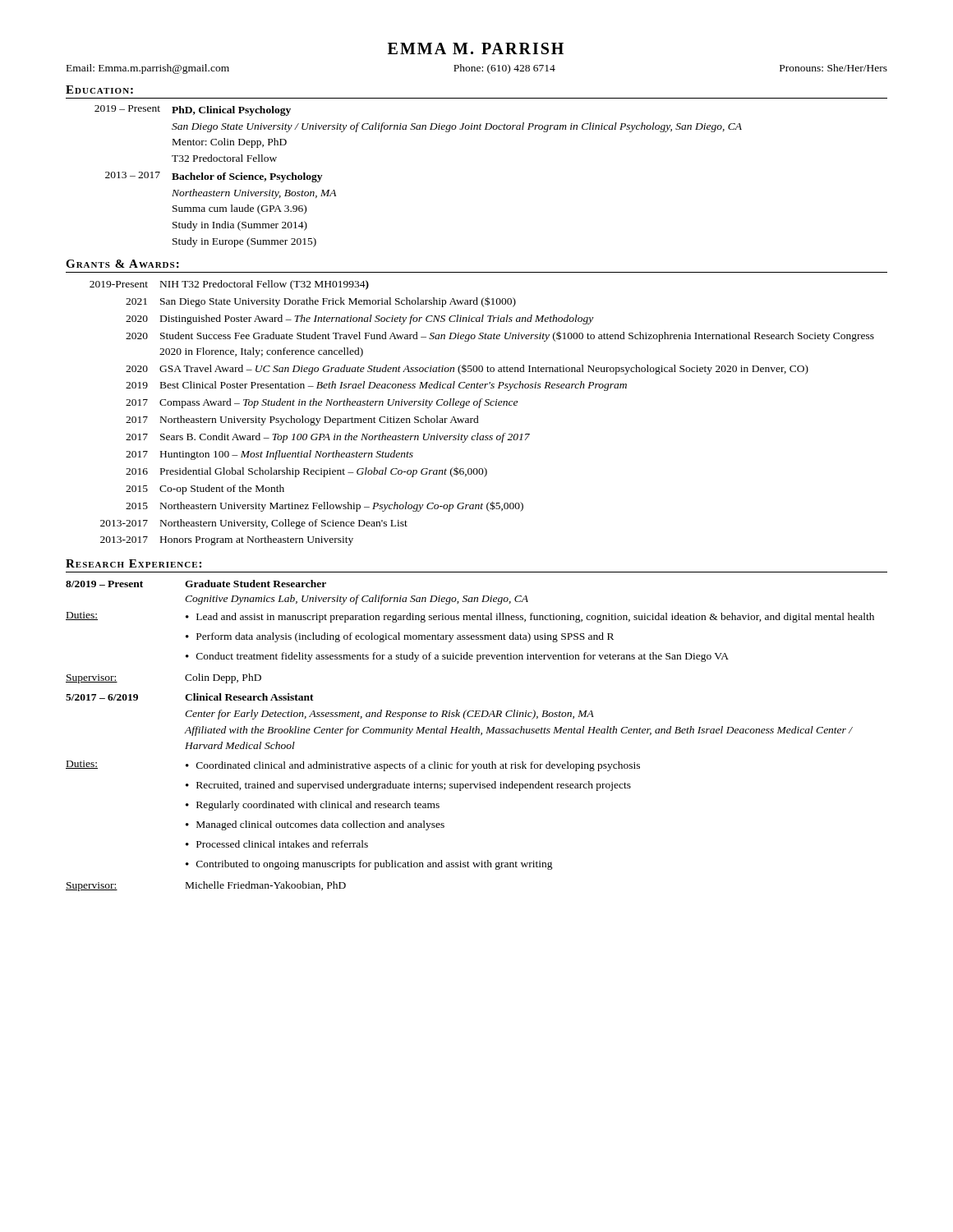Click on the passage starting "Recruited, trained and supervised undergraduate interns; supervised independent"
Viewport: 953px width, 1232px height.
(413, 785)
